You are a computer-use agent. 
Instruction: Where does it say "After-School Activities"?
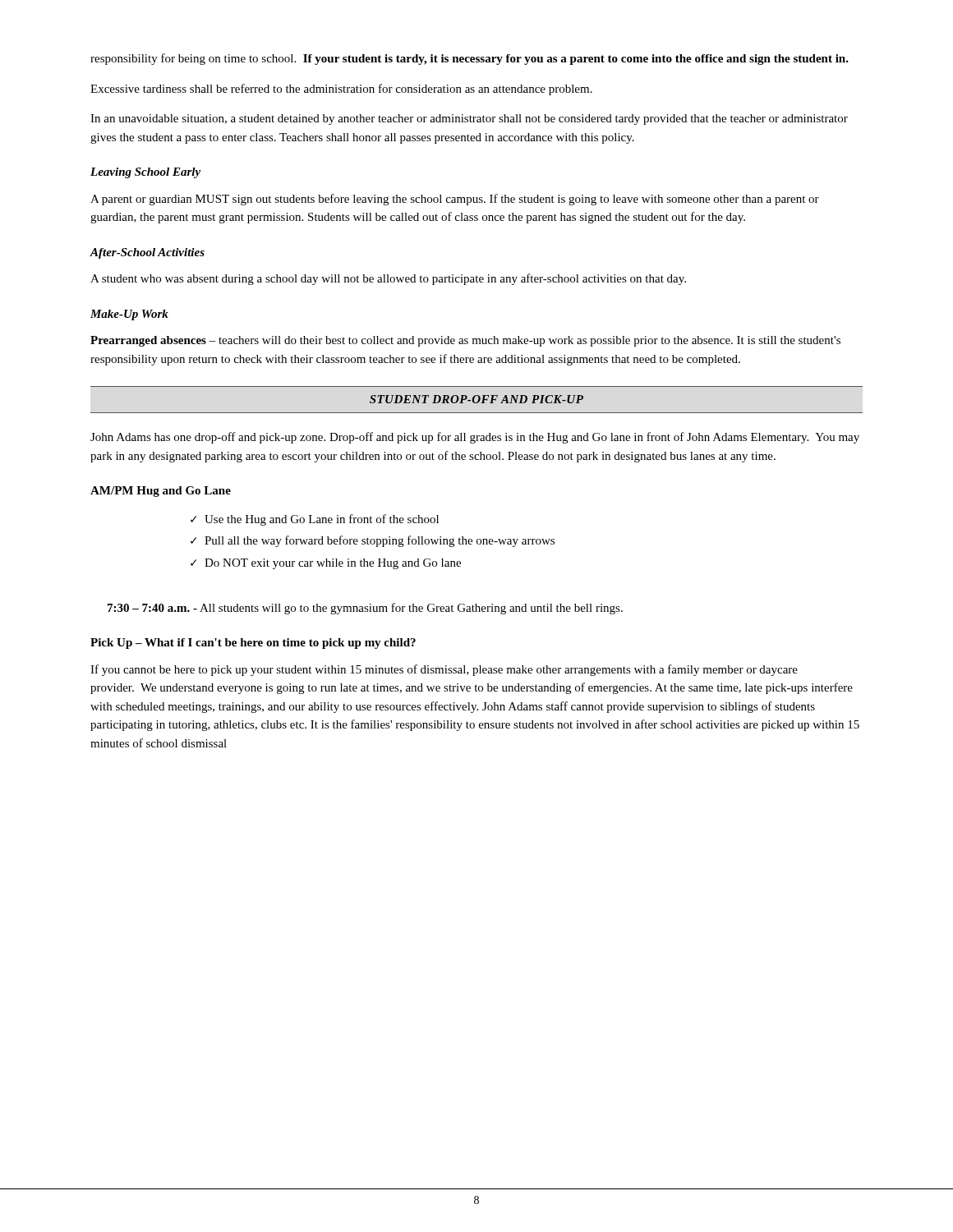(x=147, y=253)
